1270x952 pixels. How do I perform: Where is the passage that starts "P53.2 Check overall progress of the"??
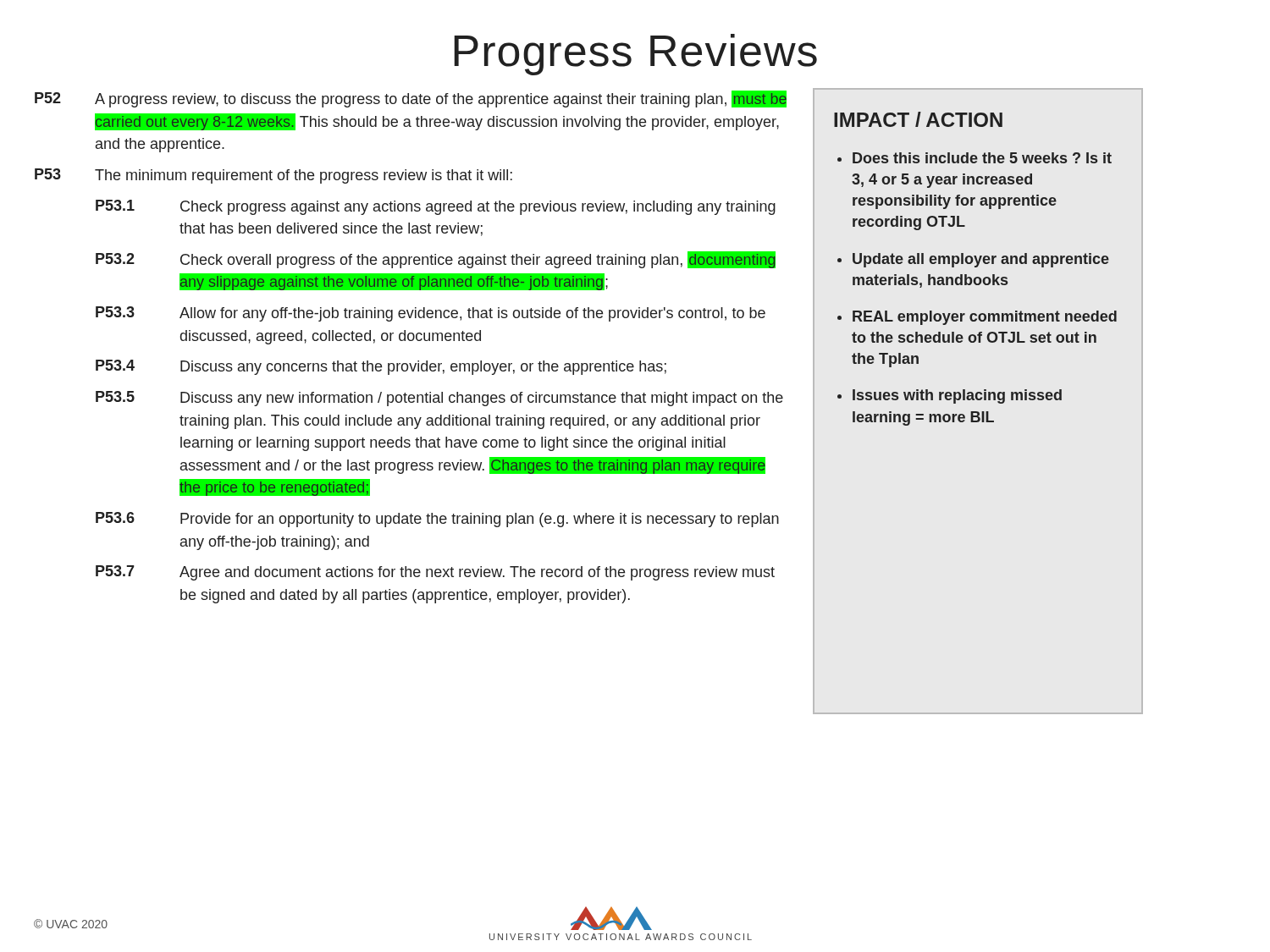point(441,271)
